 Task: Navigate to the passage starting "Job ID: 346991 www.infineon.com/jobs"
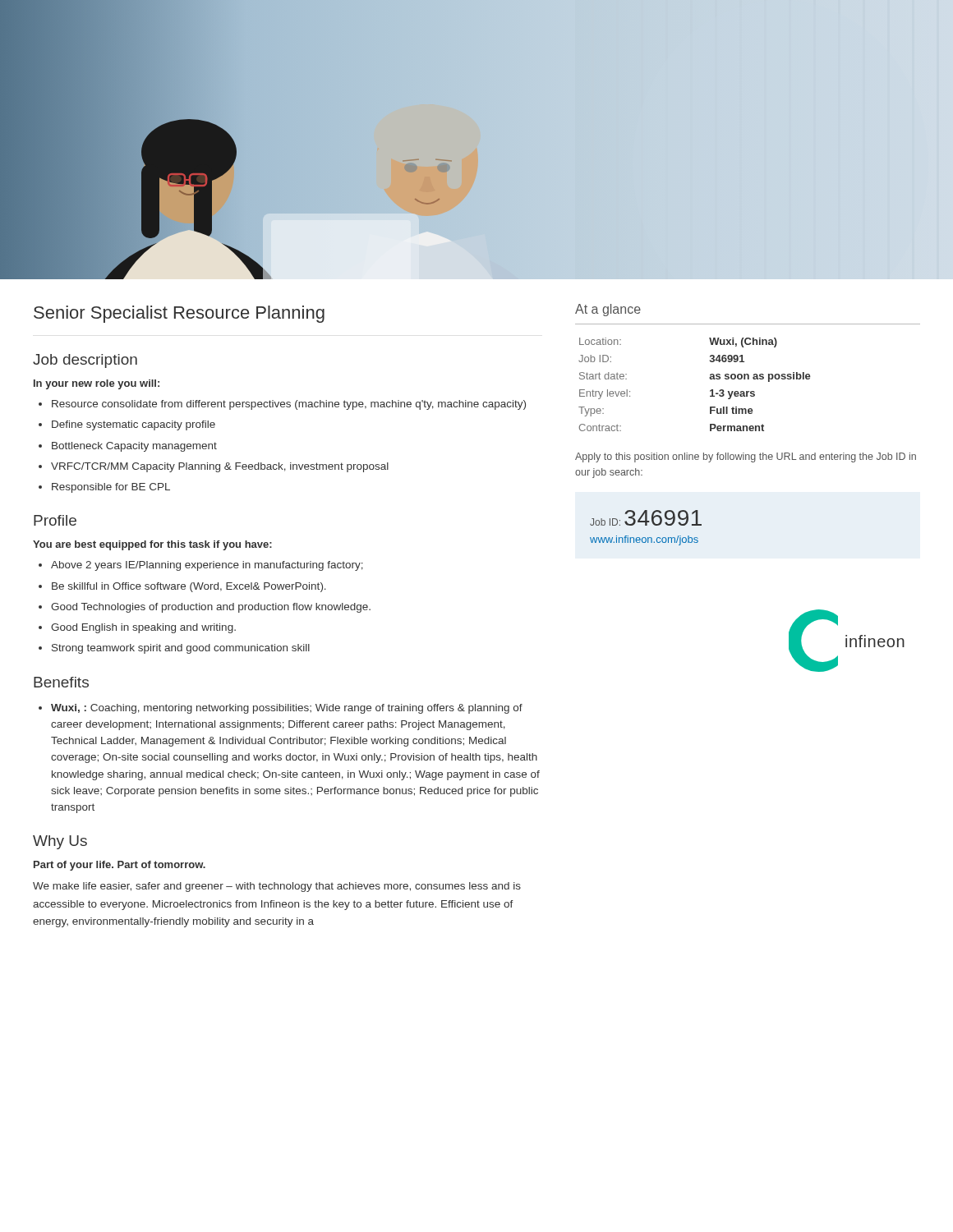(646, 518)
